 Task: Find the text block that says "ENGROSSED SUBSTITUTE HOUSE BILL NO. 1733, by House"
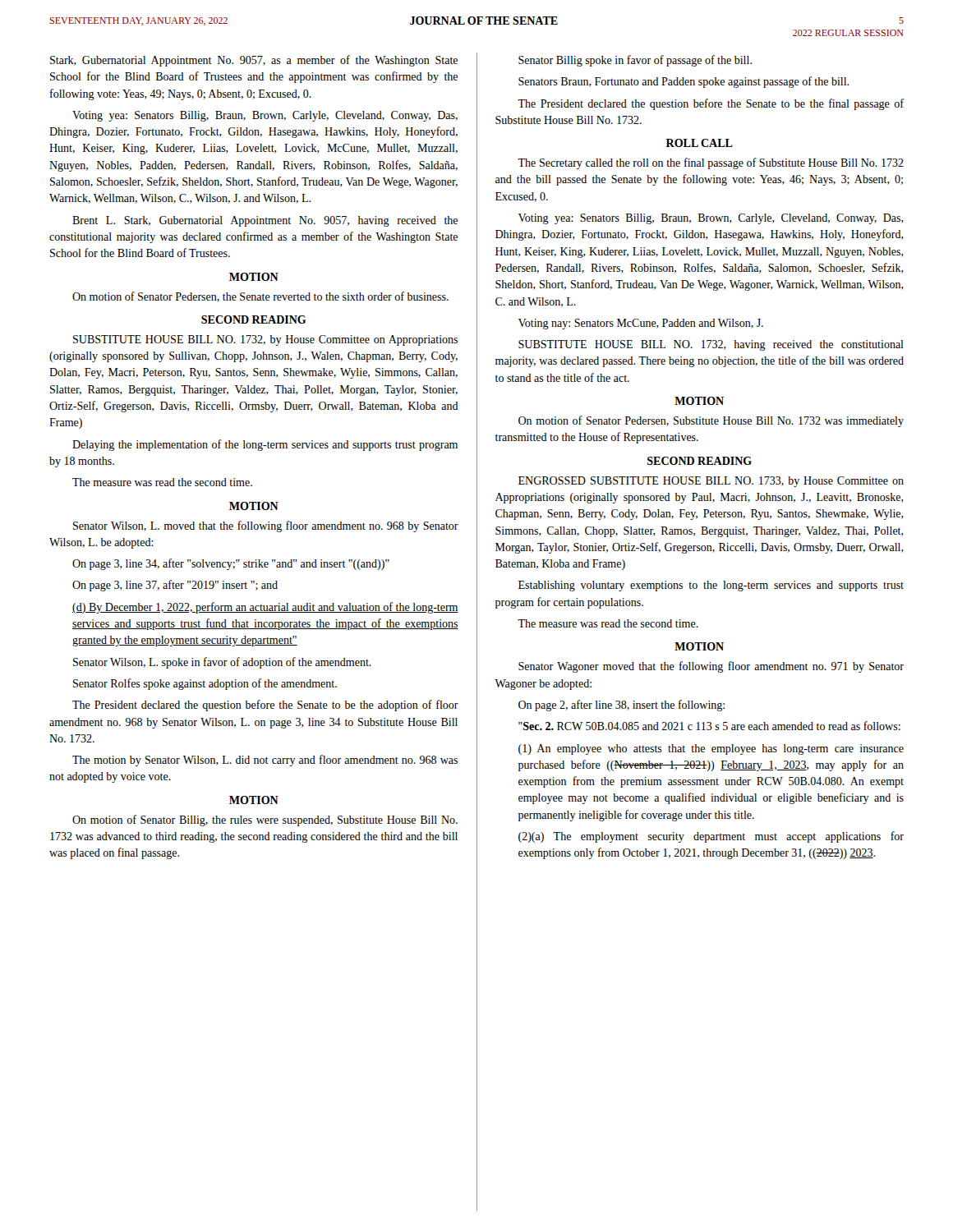point(699,523)
